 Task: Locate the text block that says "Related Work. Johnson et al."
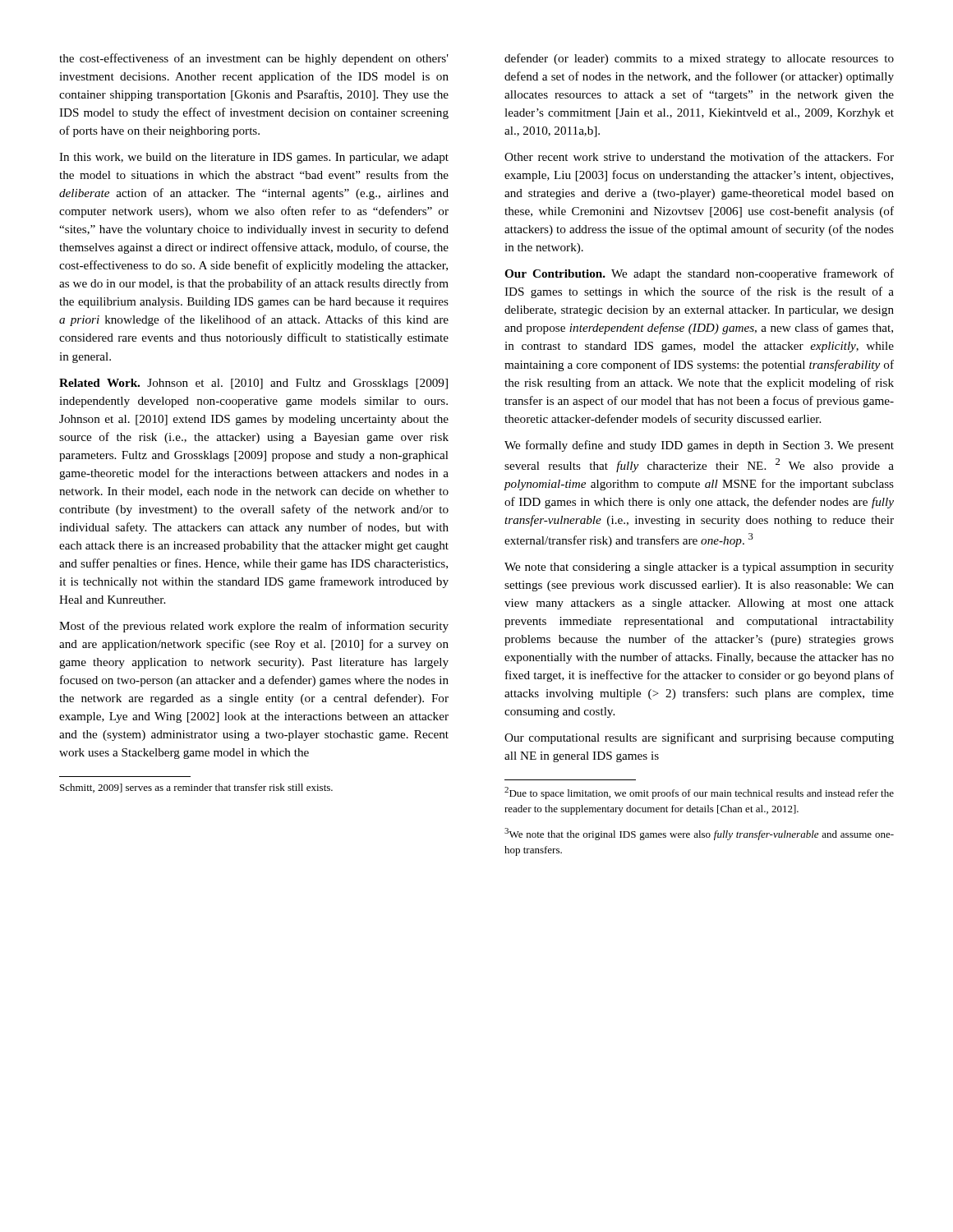click(x=254, y=491)
